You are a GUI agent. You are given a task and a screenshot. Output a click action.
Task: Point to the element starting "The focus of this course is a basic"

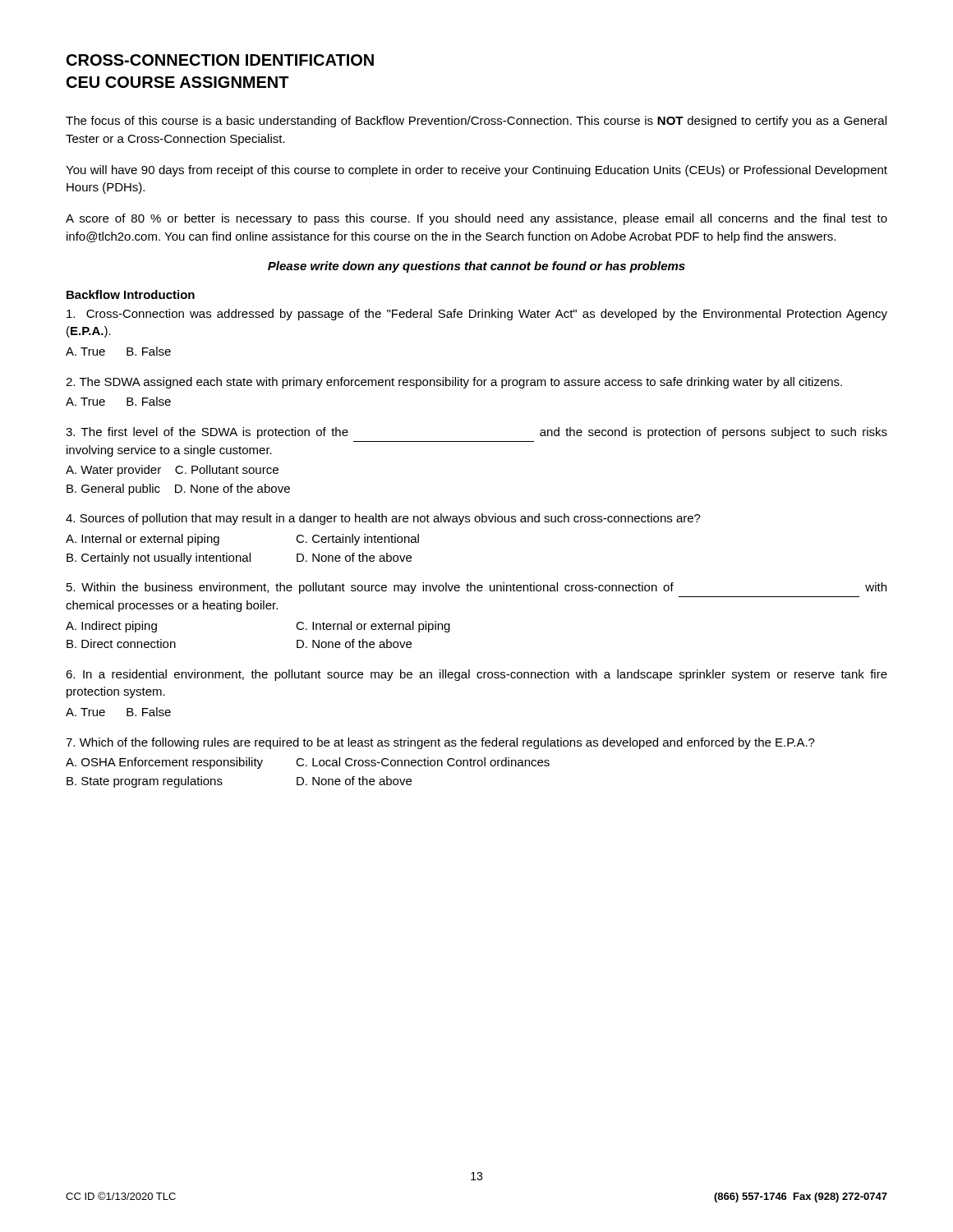476,129
